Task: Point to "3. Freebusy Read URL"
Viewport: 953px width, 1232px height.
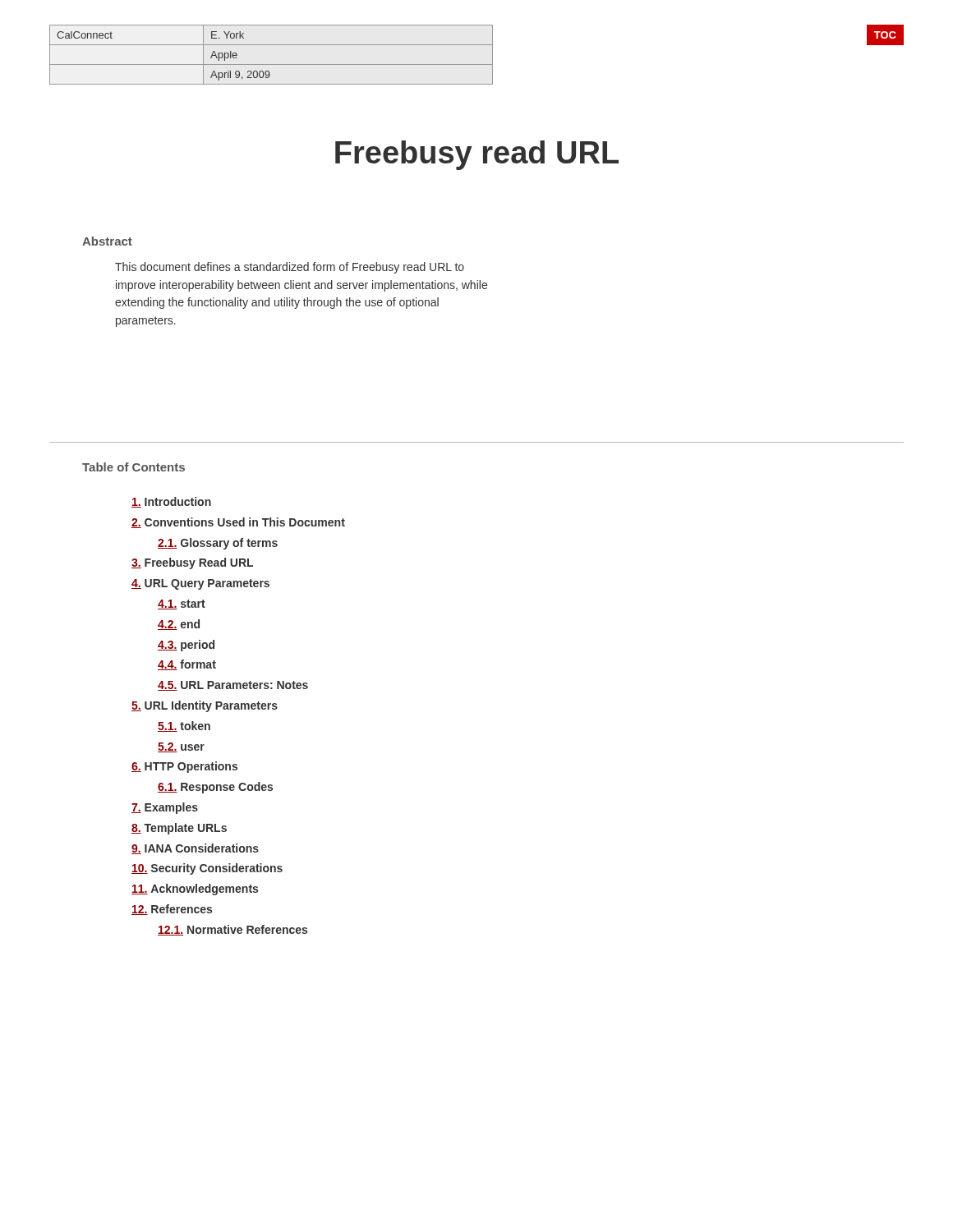Action: (x=193, y=563)
